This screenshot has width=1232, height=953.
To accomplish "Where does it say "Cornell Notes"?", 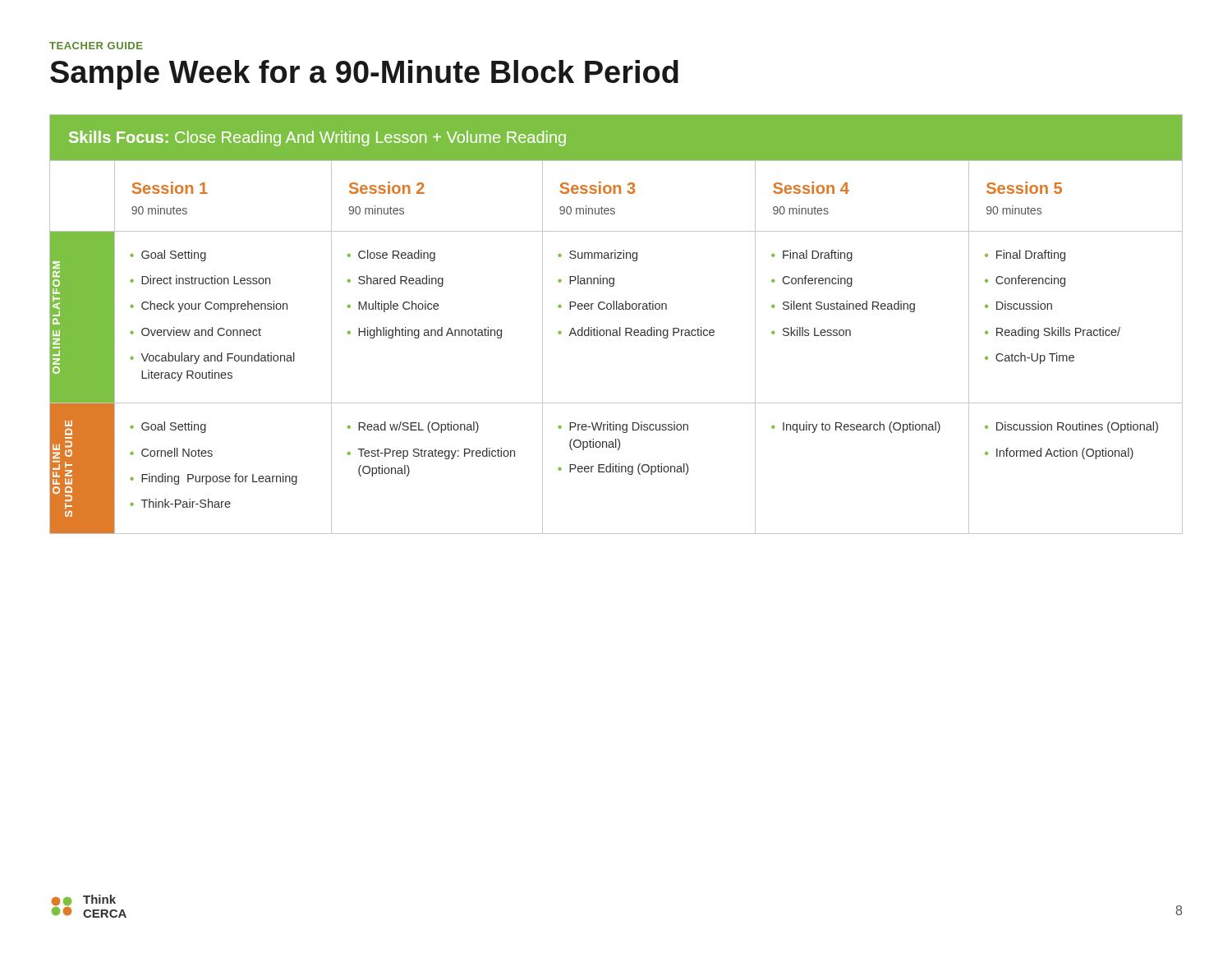I will tap(177, 452).
